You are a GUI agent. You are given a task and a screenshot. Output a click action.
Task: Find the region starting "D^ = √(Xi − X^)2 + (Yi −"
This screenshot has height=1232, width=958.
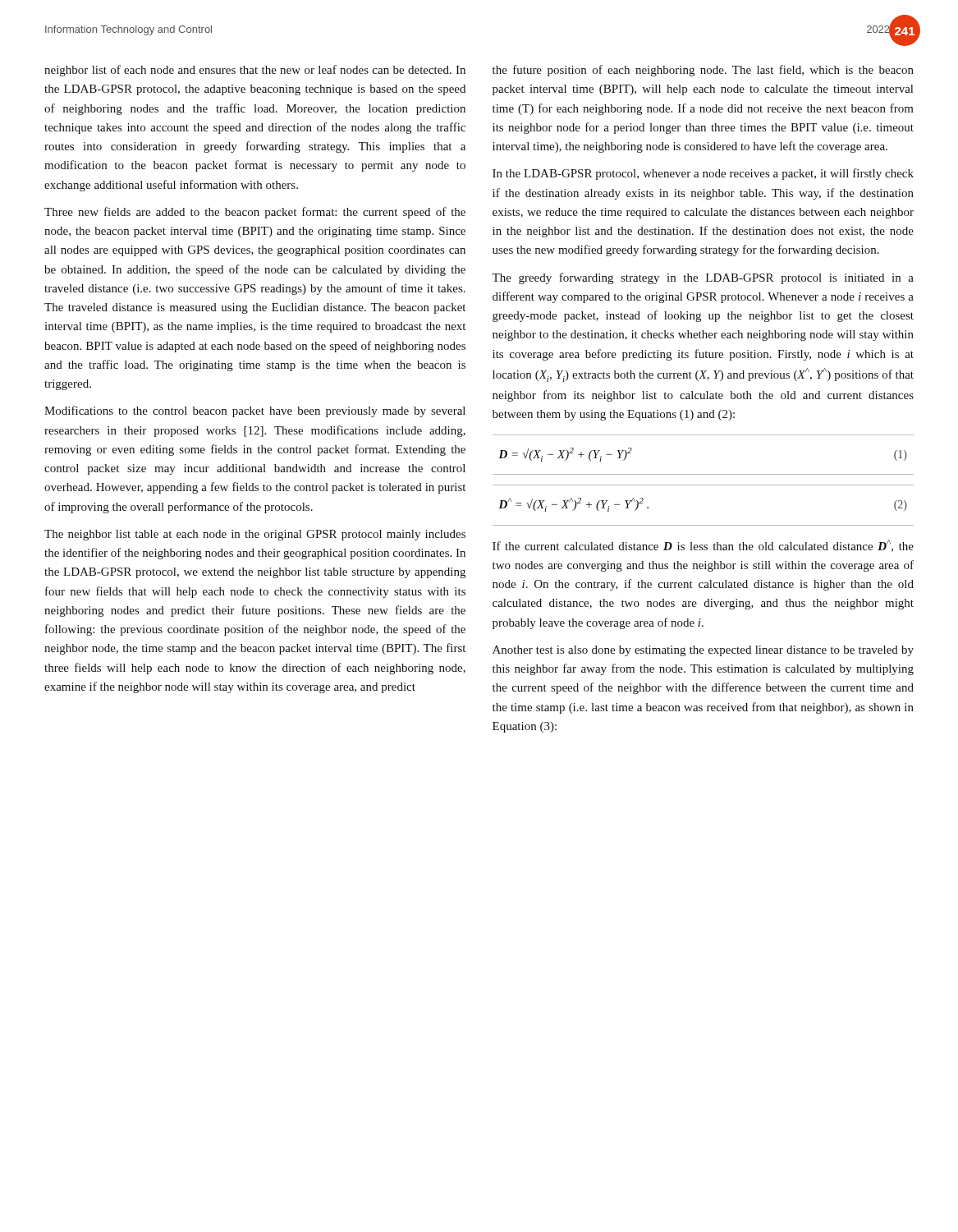(x=569, y=501)
